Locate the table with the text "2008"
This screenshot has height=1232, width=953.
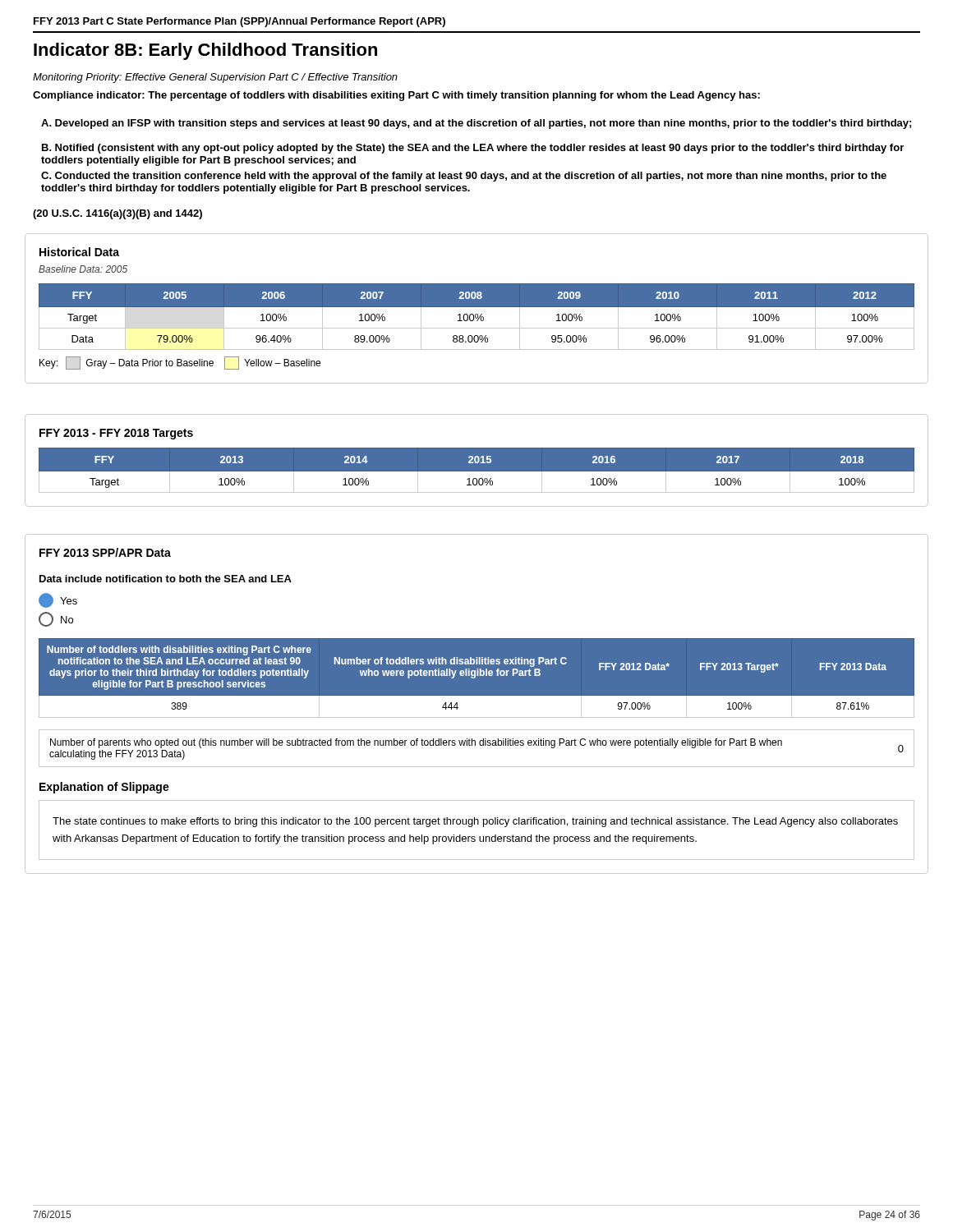click(476, 317)
